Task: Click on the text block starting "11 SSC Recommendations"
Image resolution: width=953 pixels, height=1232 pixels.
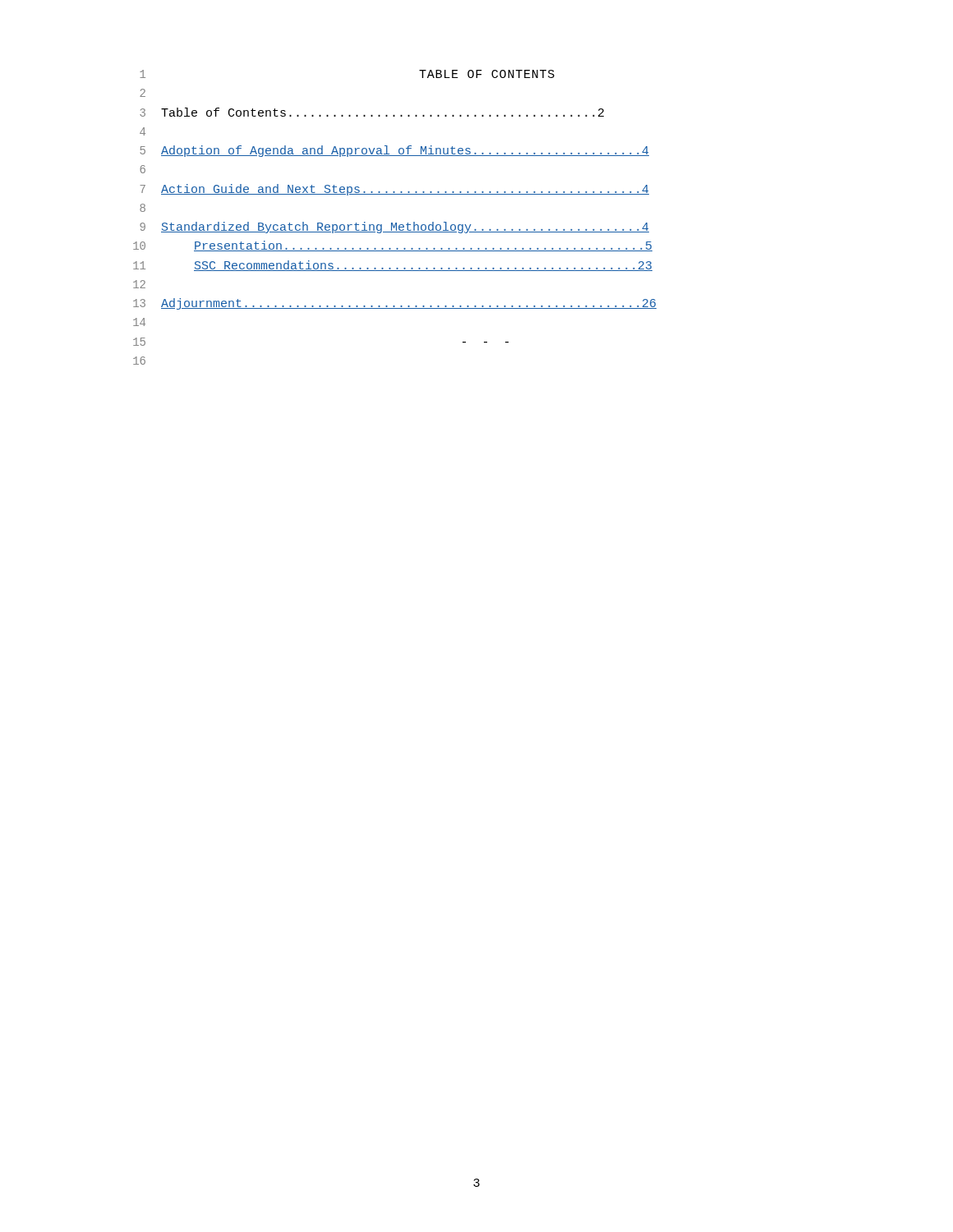Action: (x=464, y=266)
